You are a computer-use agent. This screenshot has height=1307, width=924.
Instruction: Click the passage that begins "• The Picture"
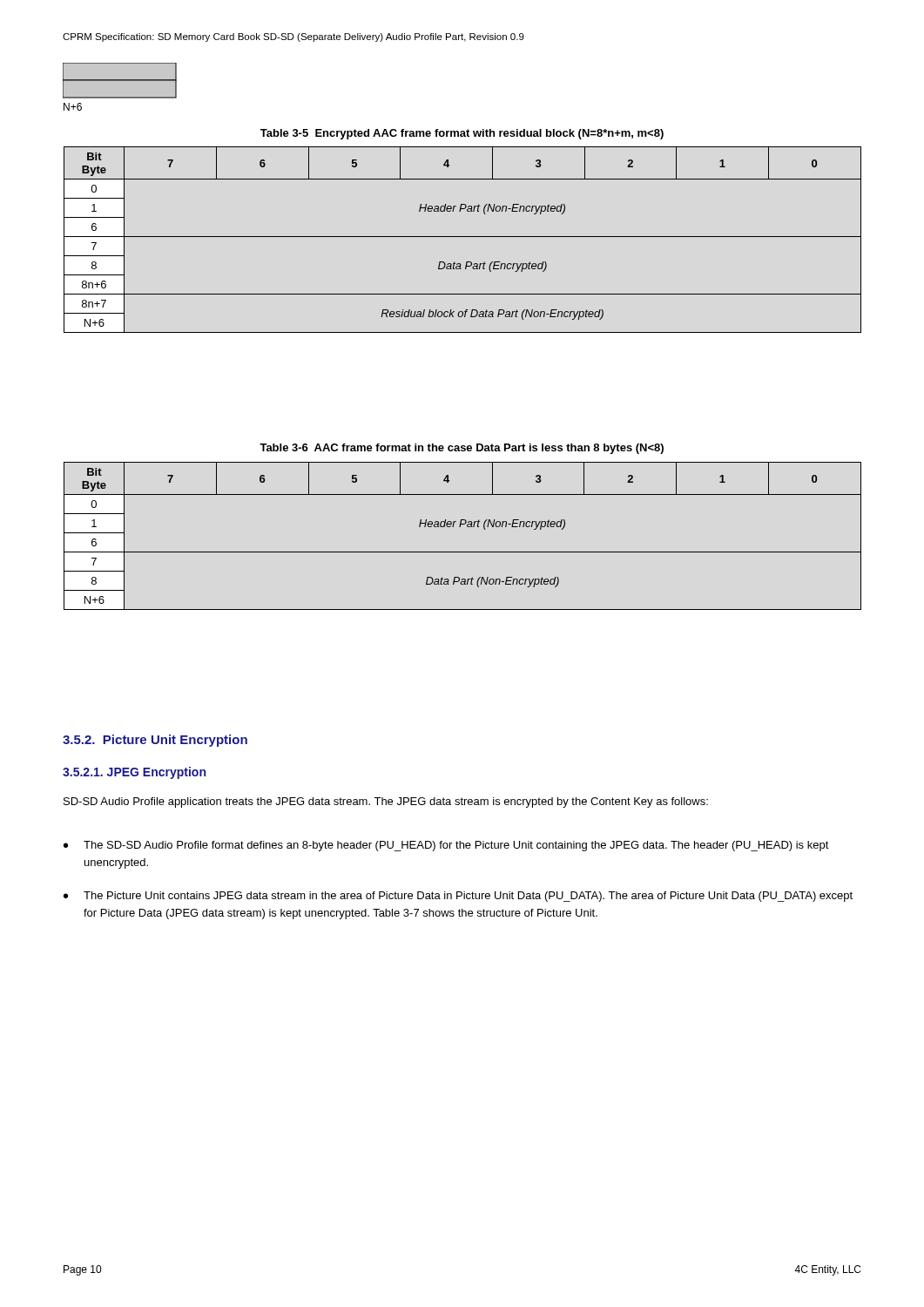point(462,905)
